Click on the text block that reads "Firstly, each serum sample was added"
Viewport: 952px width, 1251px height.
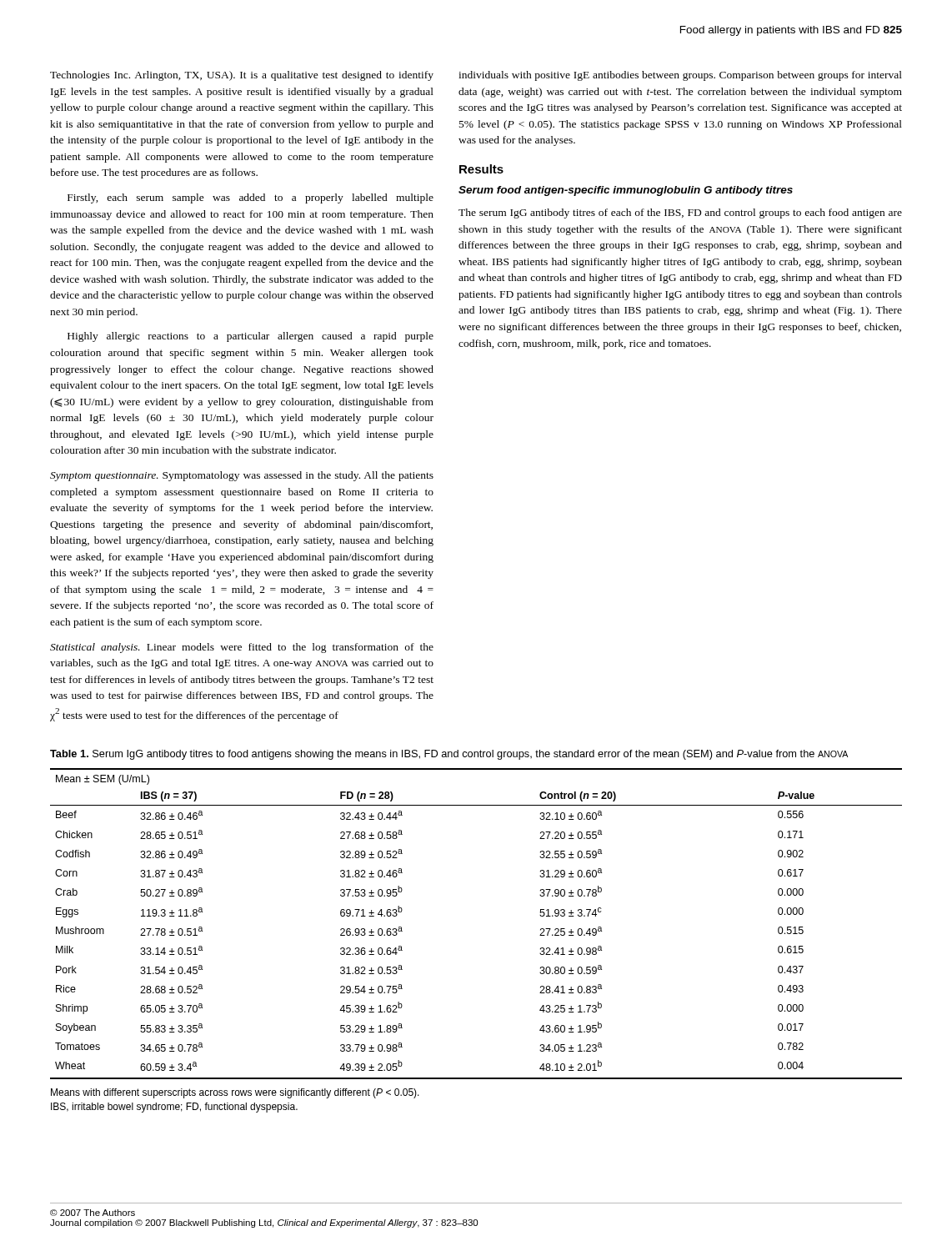[x=242, y=255]
